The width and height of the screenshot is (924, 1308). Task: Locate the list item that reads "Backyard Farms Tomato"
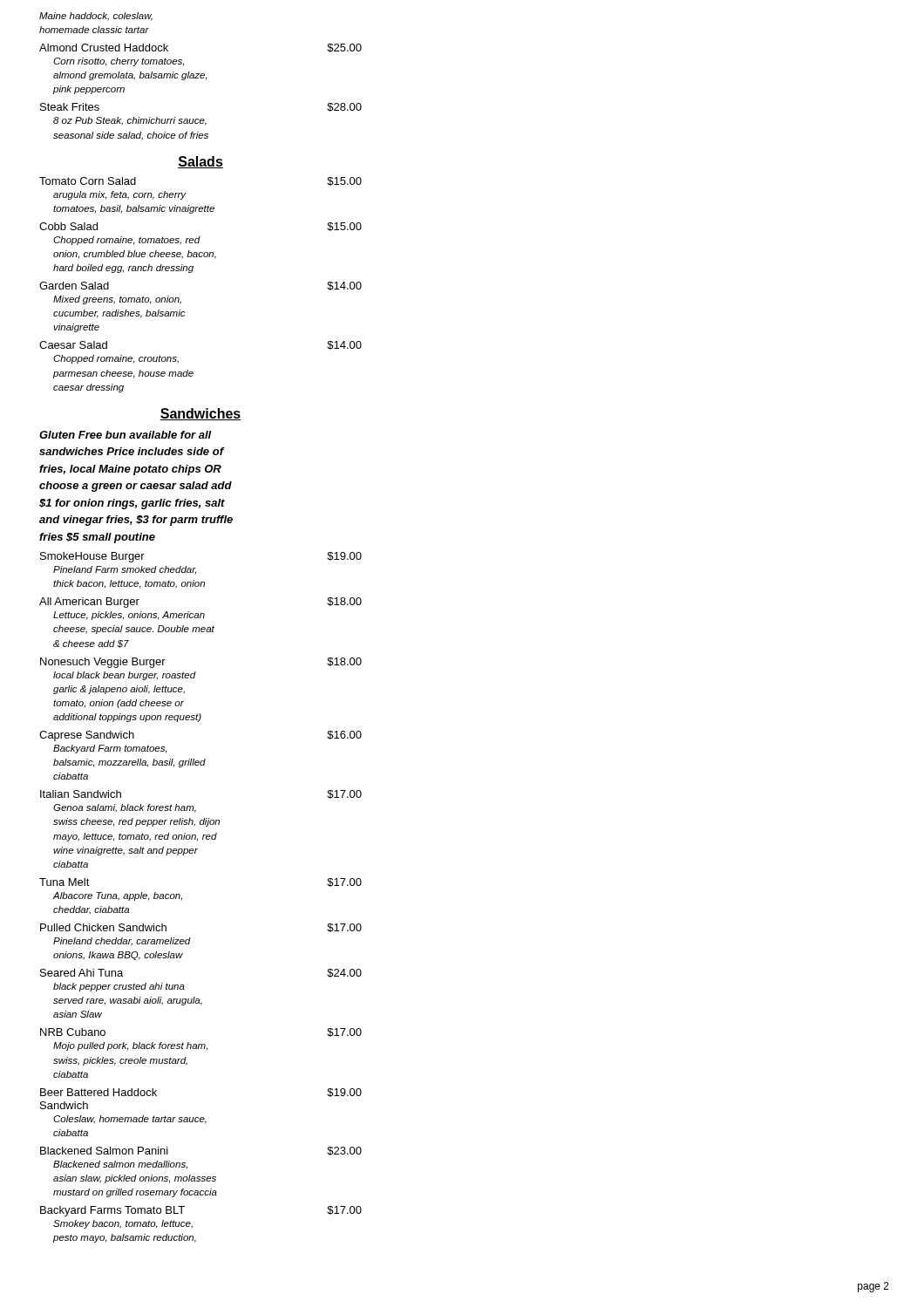201,1224
